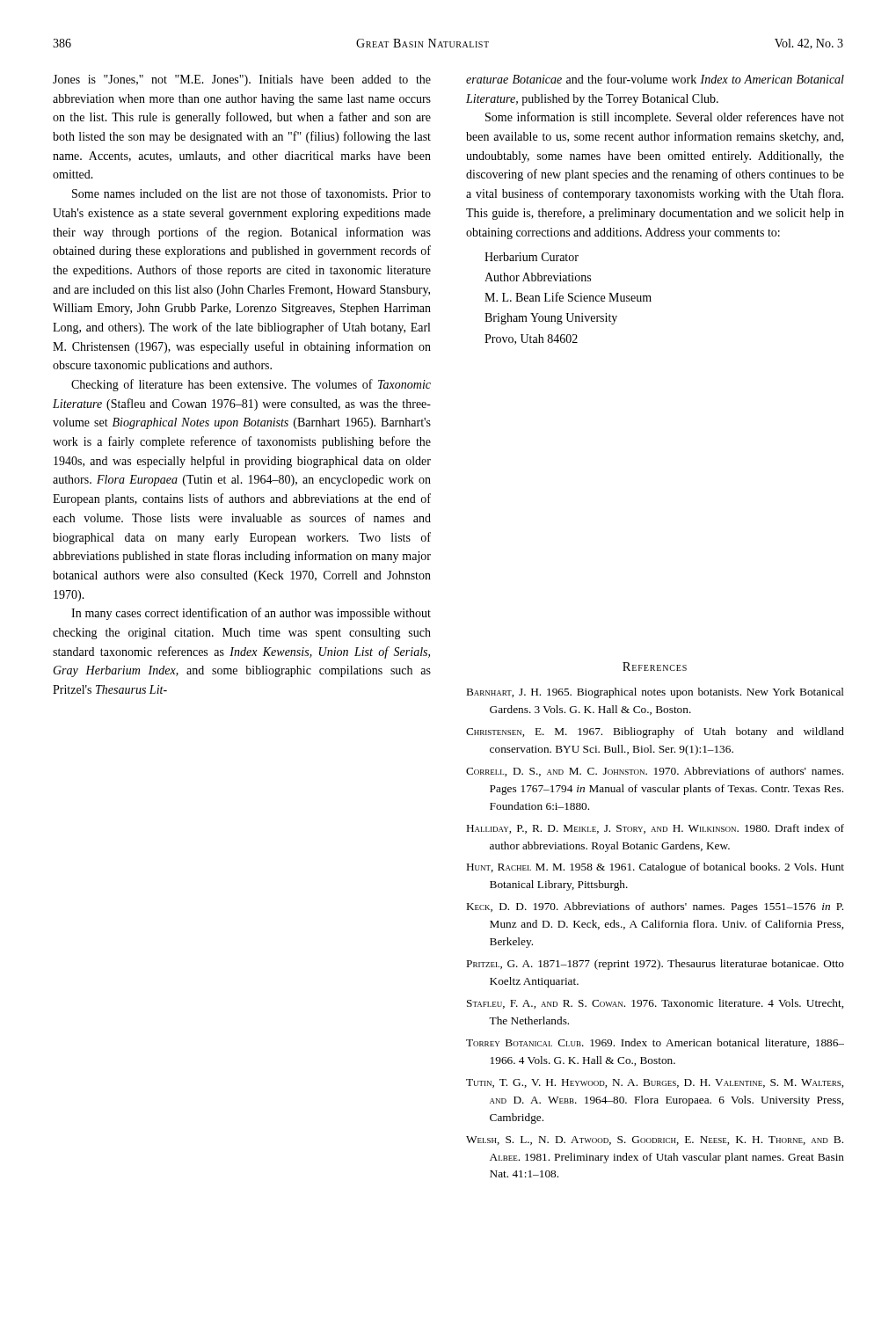Select the text block containing "Correll, D. S., and M. C. Johnston."
The width and height of the screenshot is (896, 1319).
[655, 788]
